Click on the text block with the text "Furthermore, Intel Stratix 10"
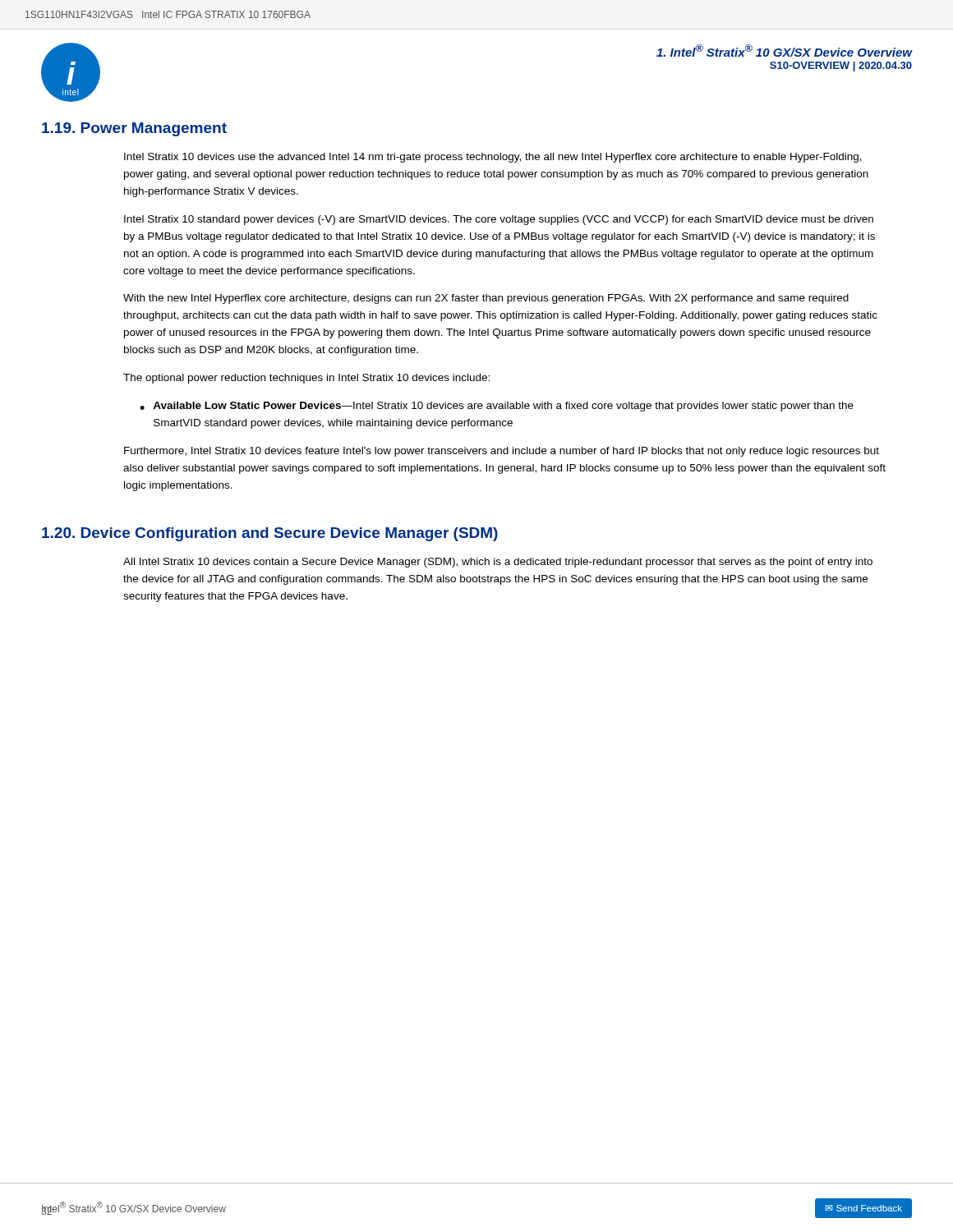This screenshot has width=953, height=1232. point(504,468)
